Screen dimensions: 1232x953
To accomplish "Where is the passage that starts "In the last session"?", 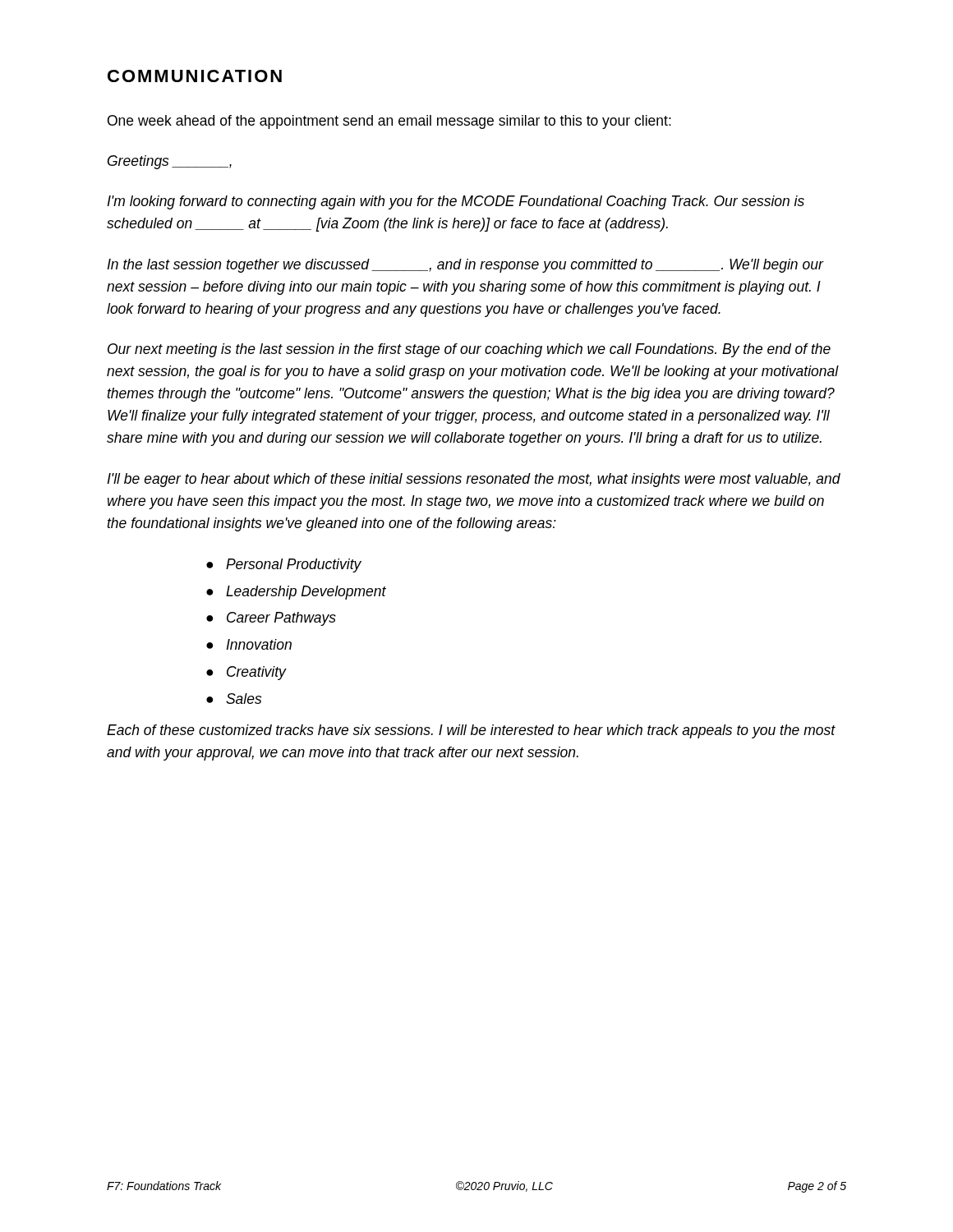I will click(x=465, y=286).
